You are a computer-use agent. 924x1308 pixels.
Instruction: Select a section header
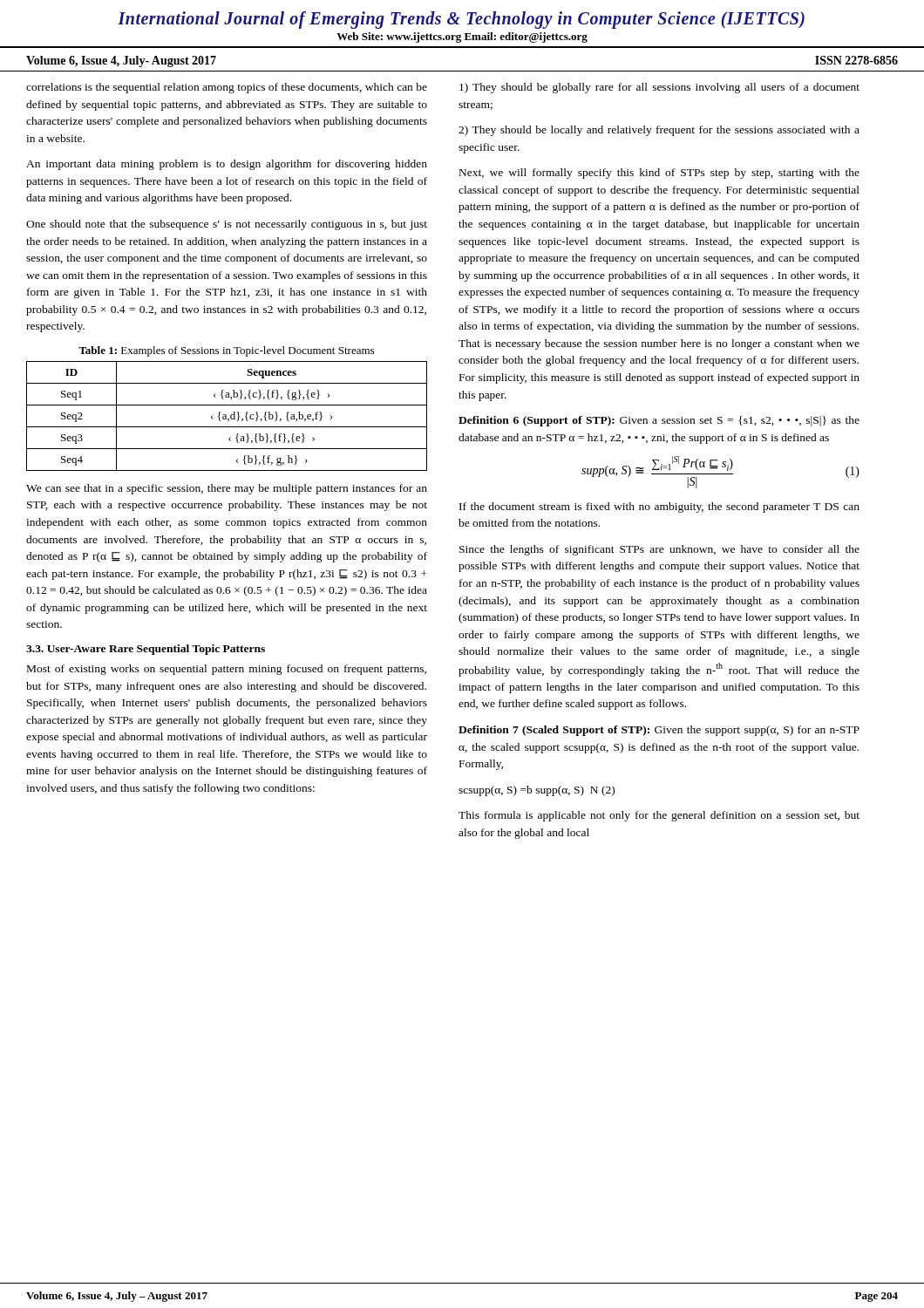point(146,648)
